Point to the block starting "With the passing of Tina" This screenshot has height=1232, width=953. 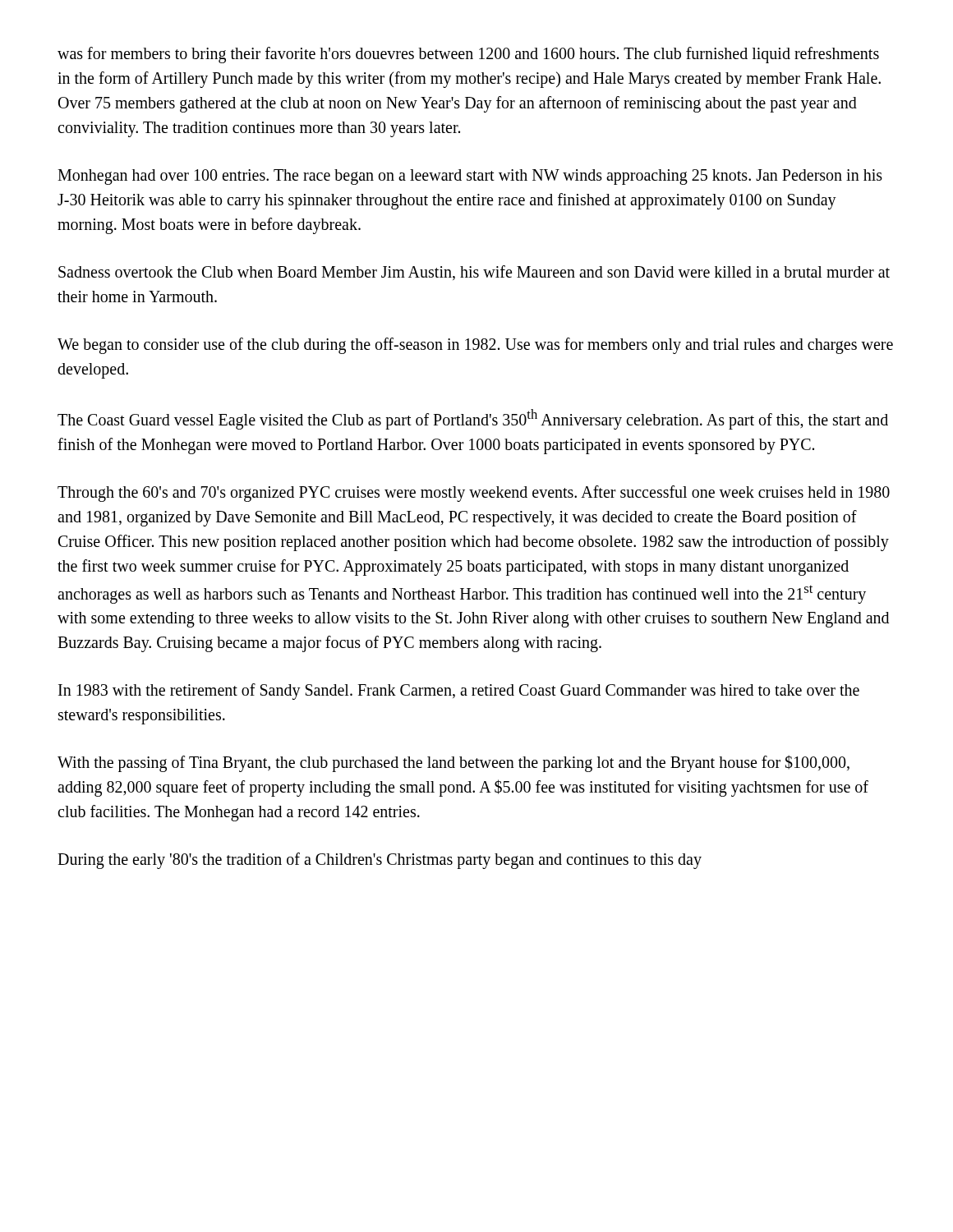point(463,787)
